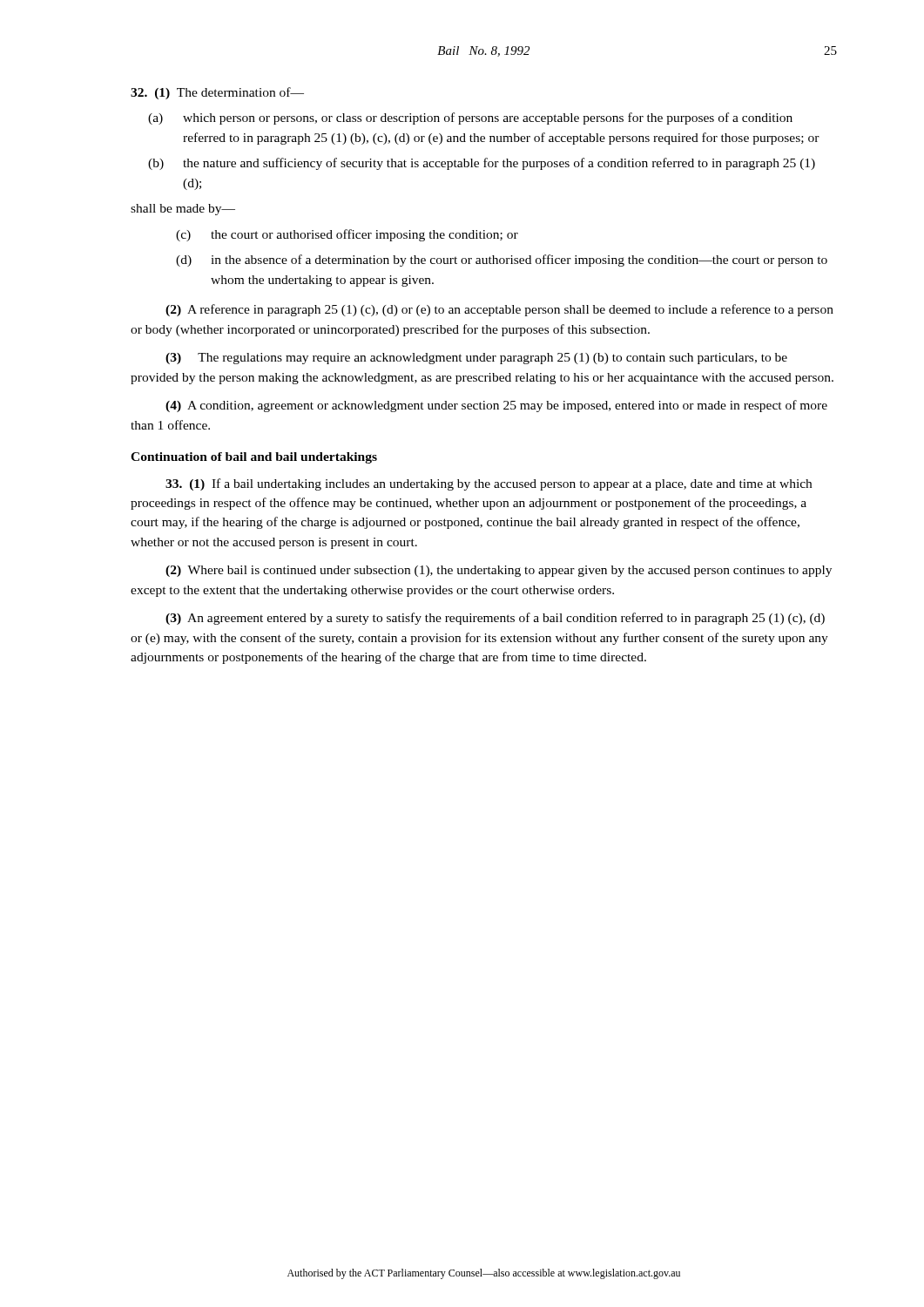Select the region starting "(1) If a"
Viewport: 924px width, 1307px height.
(472, 512)
